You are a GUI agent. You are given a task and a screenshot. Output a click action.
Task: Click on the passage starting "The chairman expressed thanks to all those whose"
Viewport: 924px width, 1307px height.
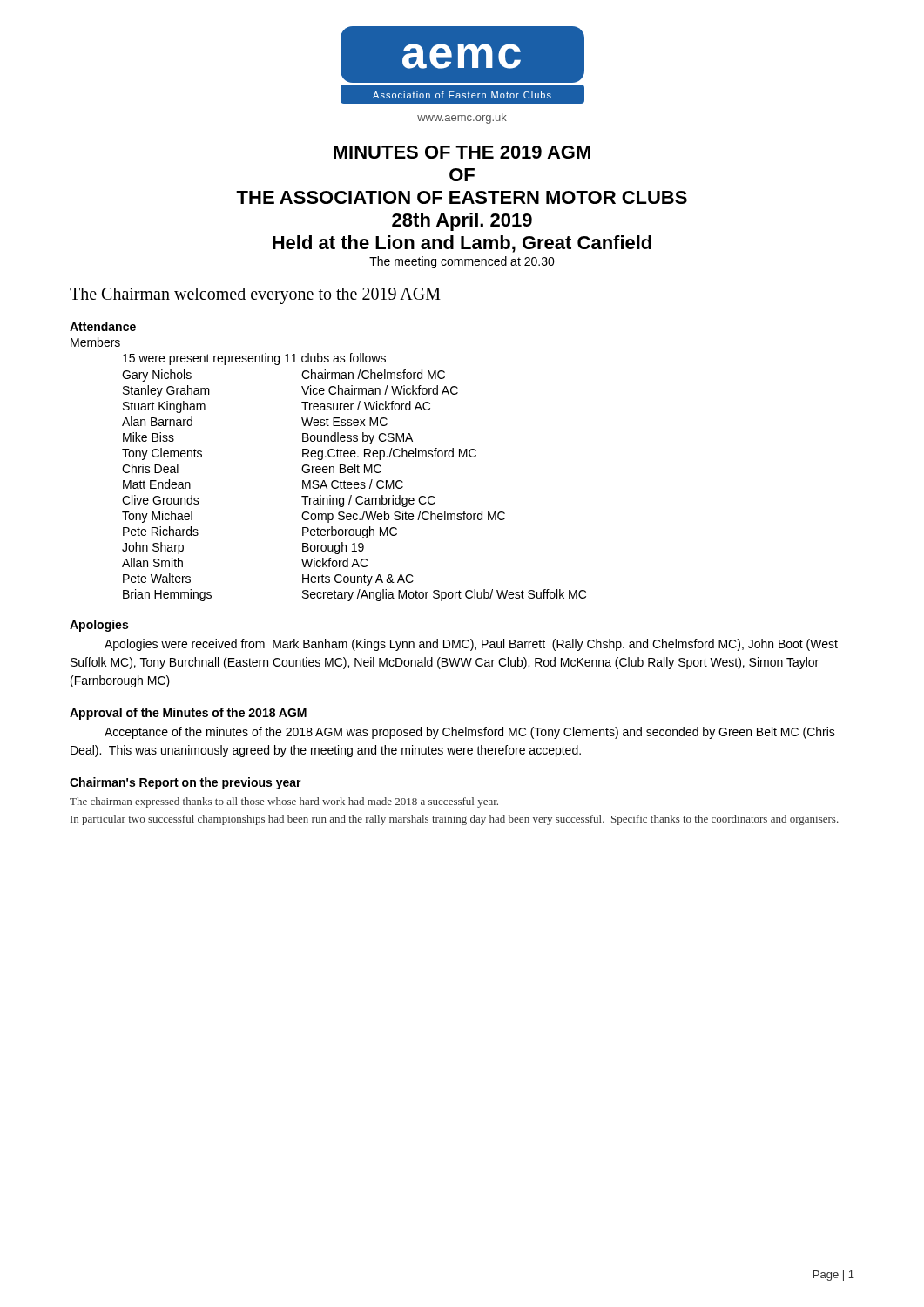[454, 810]
